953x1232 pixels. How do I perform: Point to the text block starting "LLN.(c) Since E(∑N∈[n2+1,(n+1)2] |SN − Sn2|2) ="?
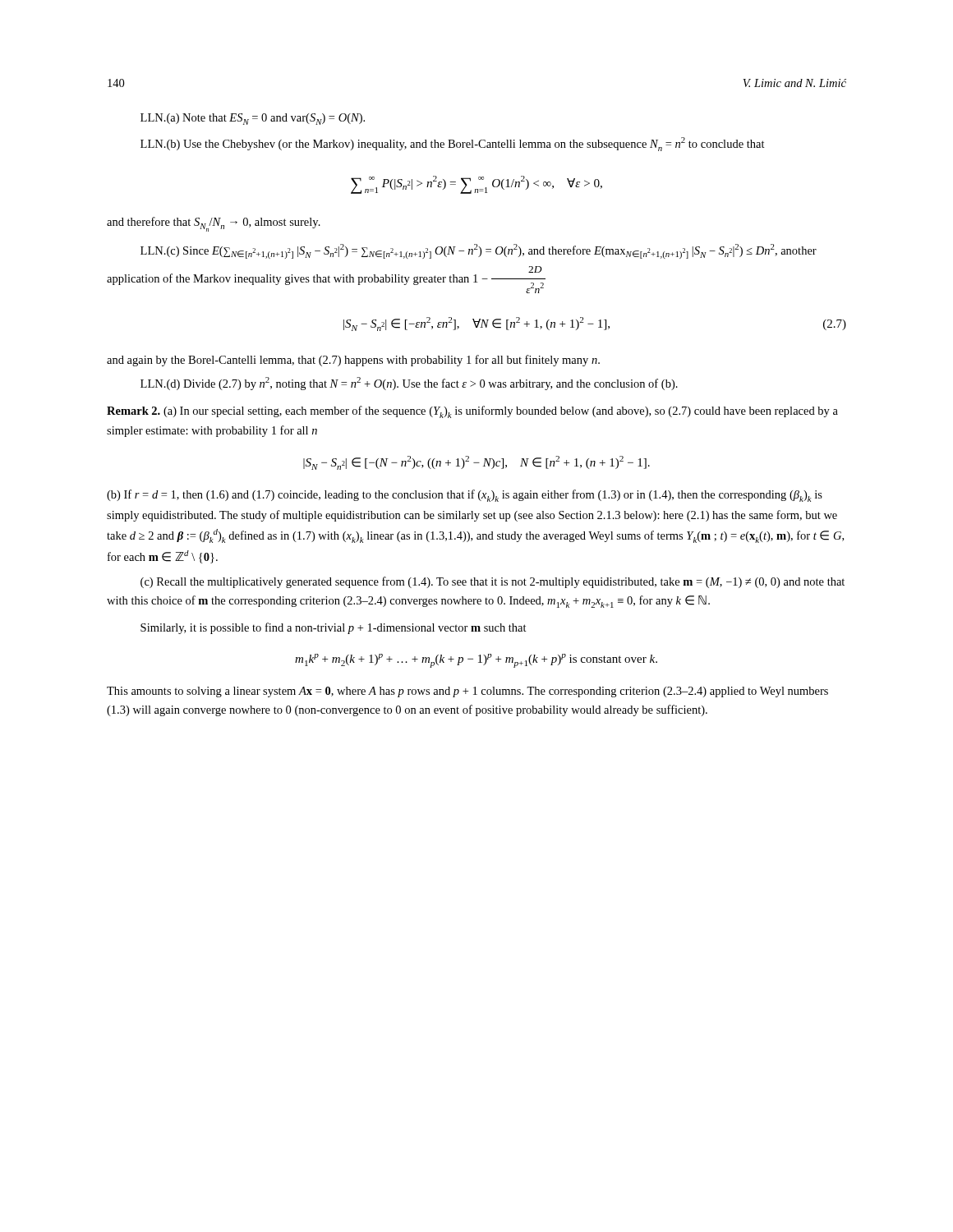(462, 270)
